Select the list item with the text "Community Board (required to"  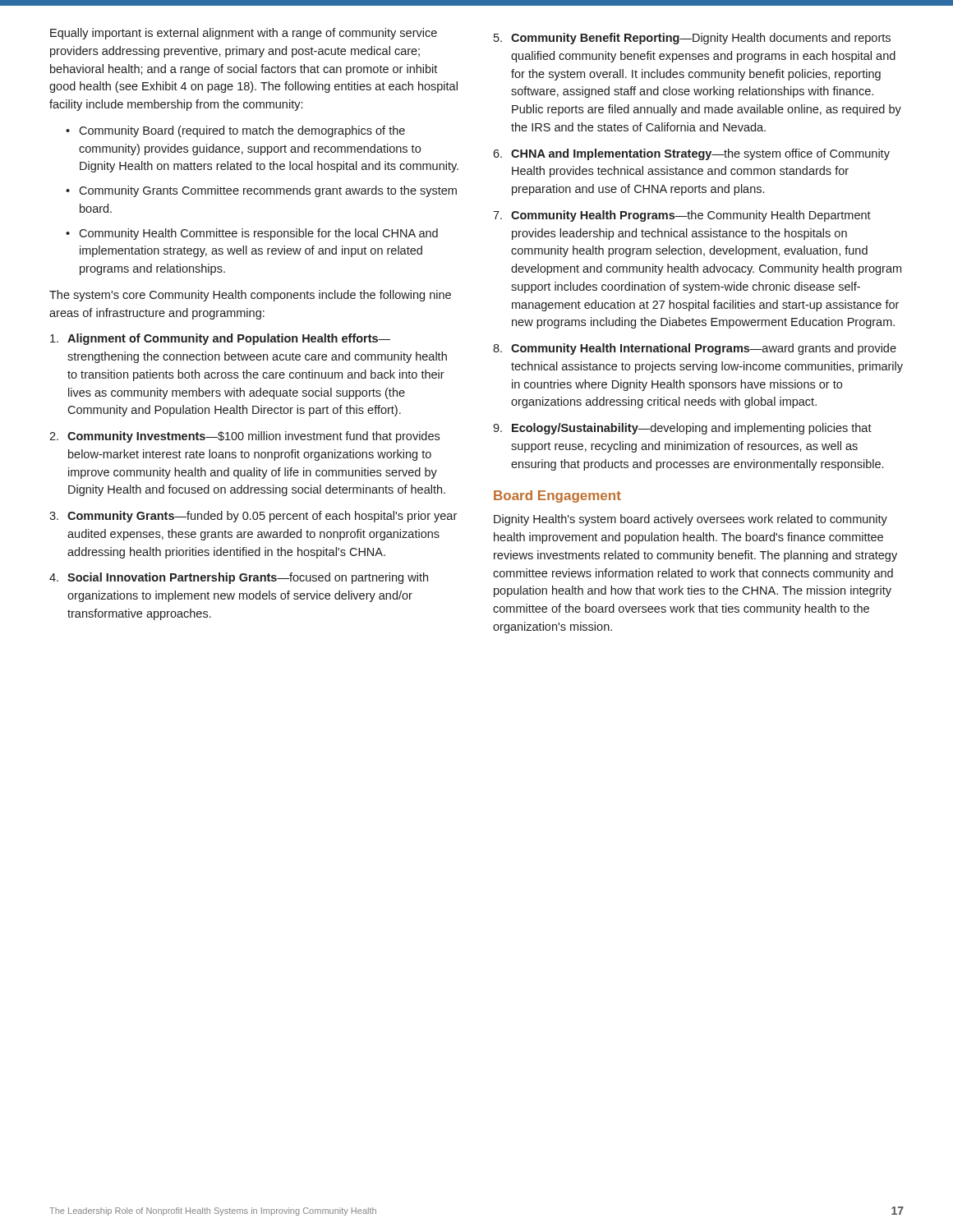[269, 148]
